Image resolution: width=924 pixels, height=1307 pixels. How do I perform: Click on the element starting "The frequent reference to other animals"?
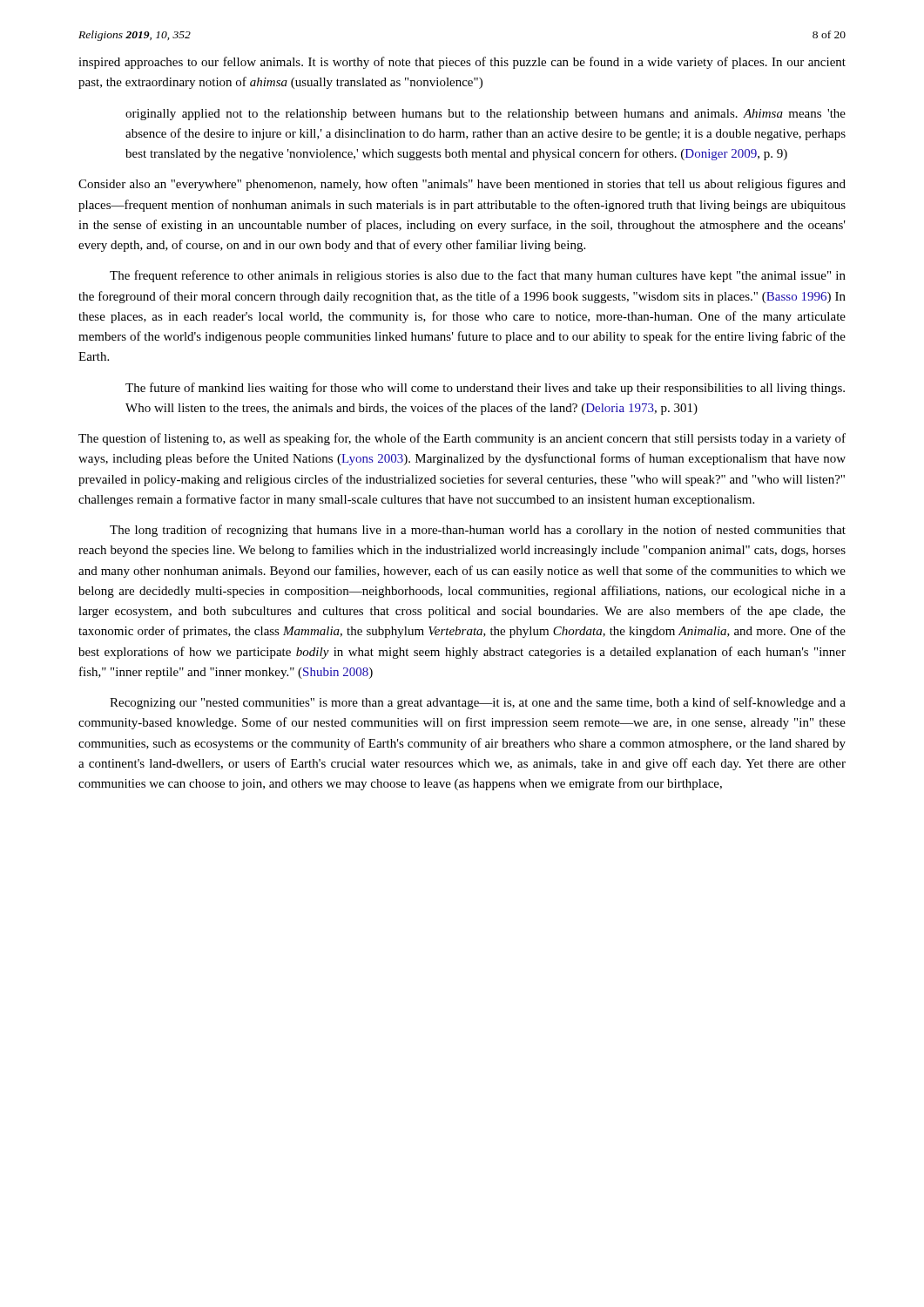[x=462, y=316]
